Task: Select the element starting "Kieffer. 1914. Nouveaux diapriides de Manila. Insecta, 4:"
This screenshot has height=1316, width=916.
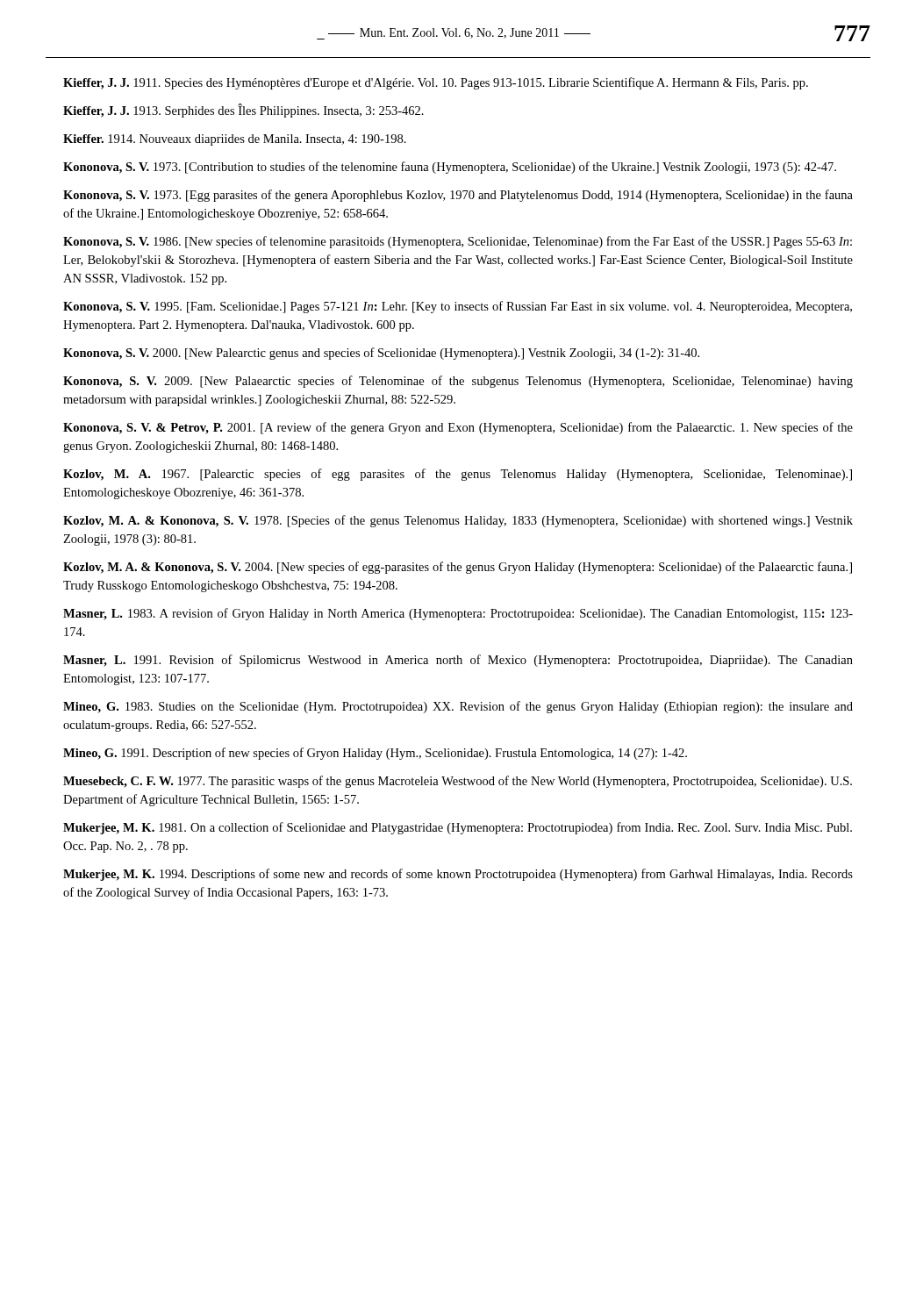Action: coord(235,140)
